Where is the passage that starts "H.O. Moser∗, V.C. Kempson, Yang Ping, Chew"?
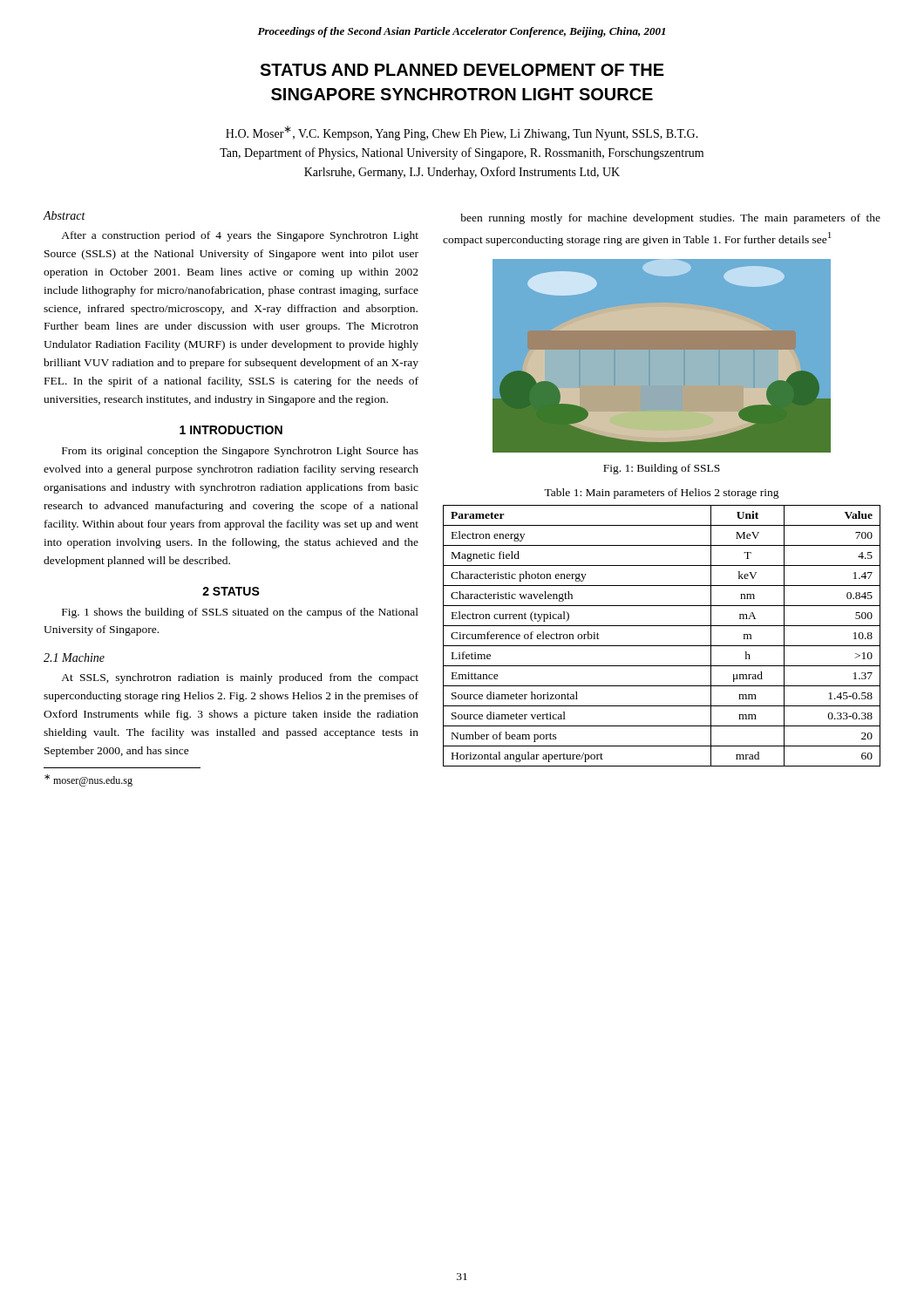The width and height of the screenshot is (924, 1308). [462, 152]
